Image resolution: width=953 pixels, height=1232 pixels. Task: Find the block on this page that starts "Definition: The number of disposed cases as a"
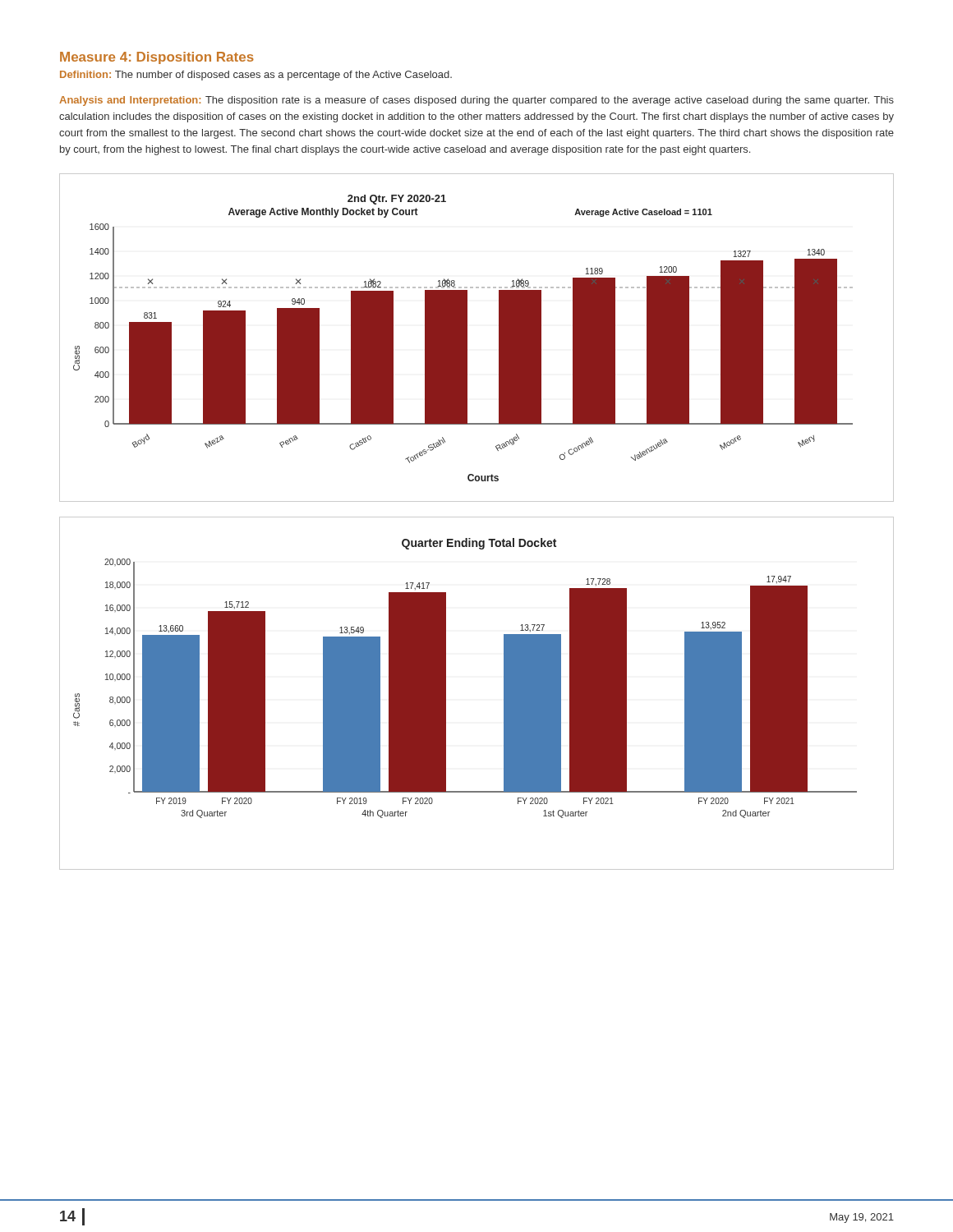pyautogui.click(x=256, y=74)
